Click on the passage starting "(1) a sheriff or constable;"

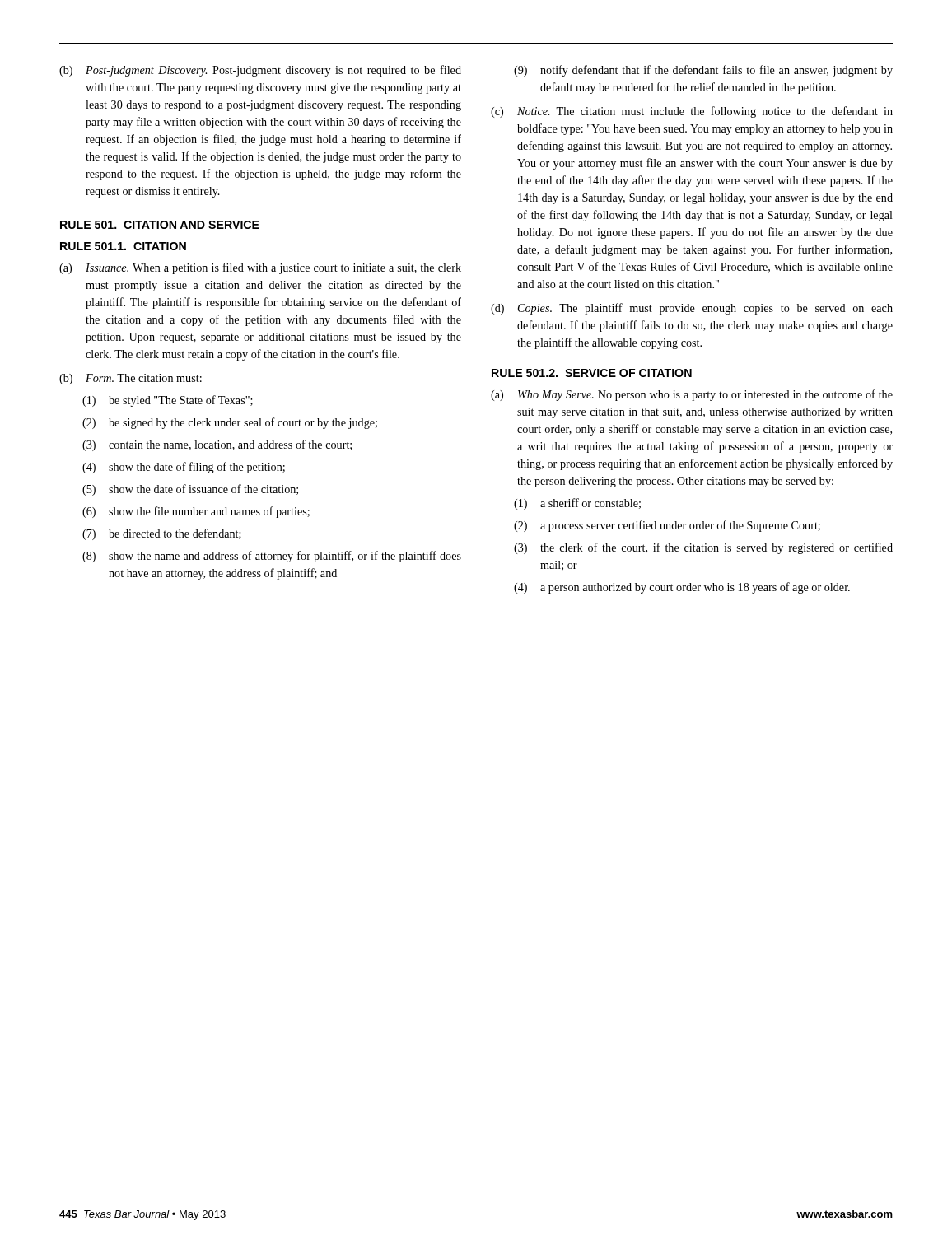pos(578,504)
